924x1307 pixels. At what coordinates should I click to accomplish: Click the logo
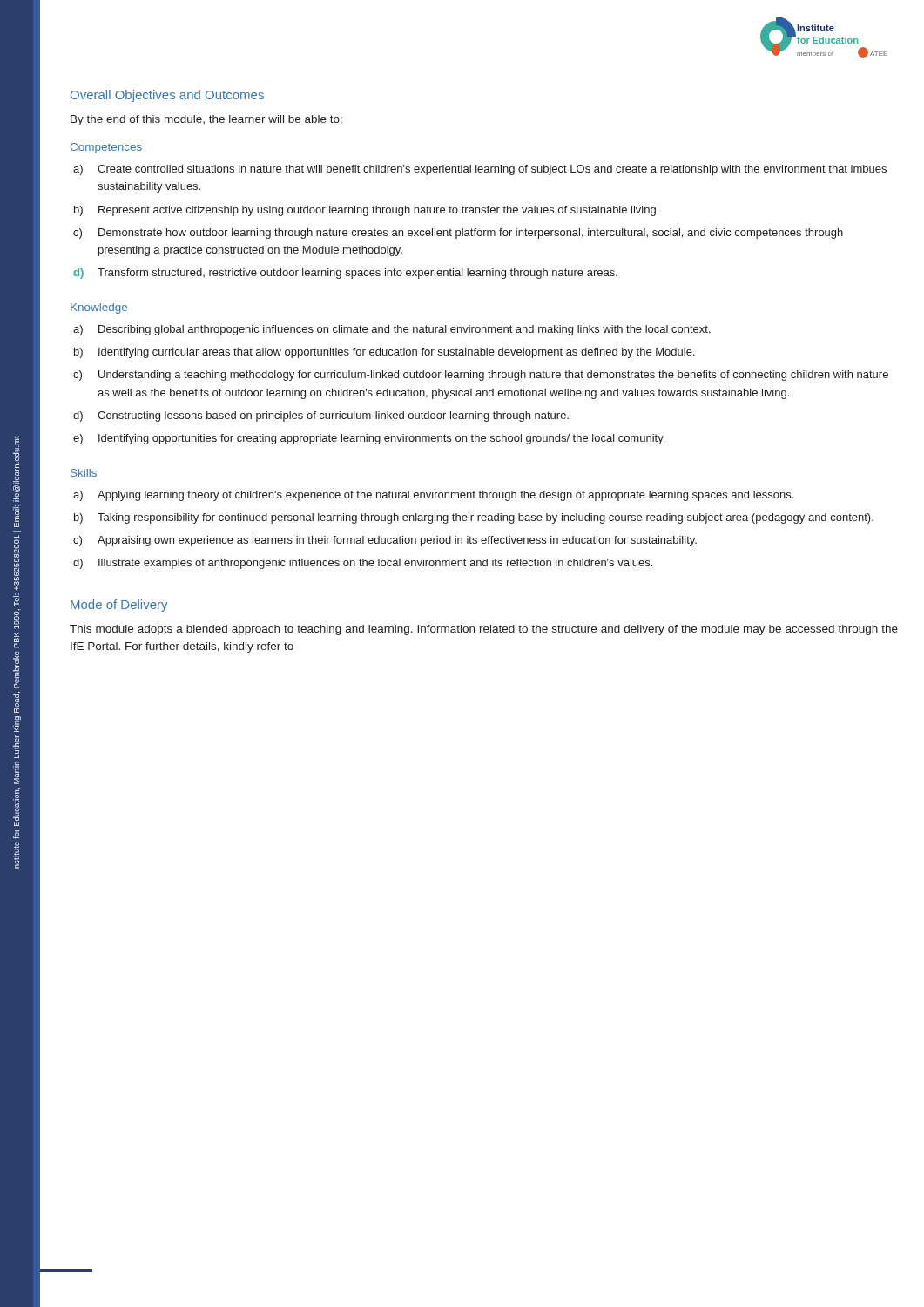(x=828, y=43)
